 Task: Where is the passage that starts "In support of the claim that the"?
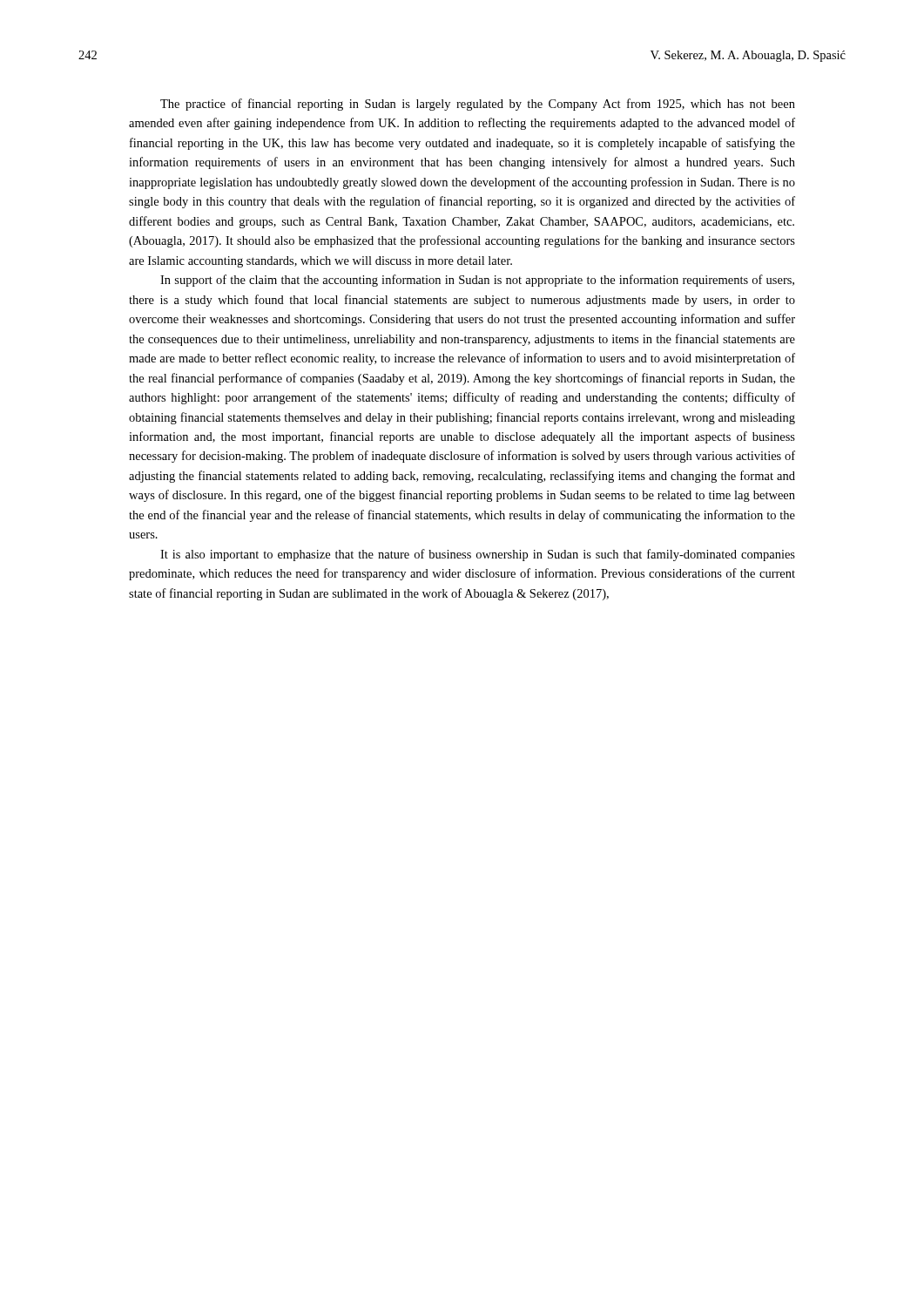click(462, 407)
